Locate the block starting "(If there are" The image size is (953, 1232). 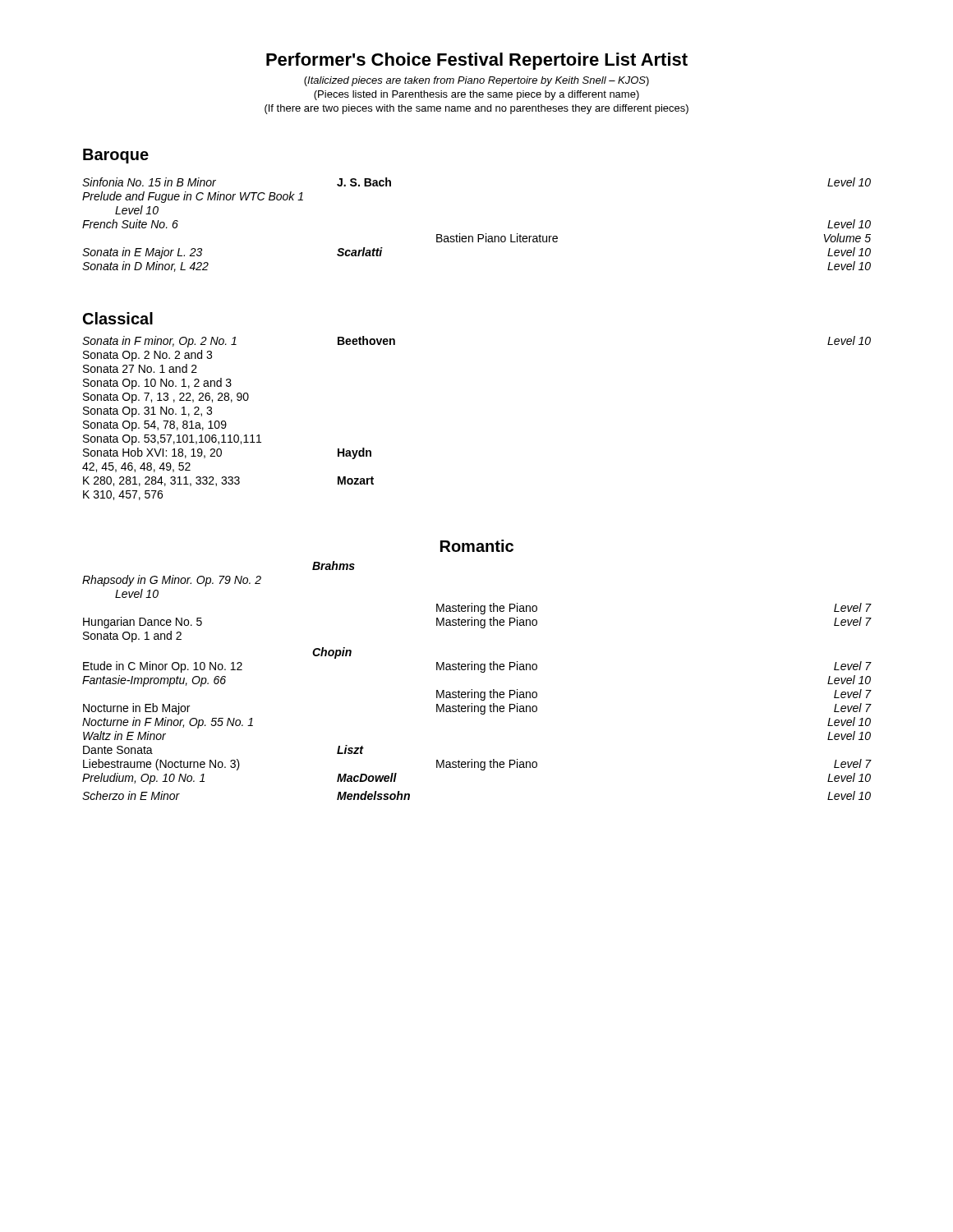tap(476, 108)
